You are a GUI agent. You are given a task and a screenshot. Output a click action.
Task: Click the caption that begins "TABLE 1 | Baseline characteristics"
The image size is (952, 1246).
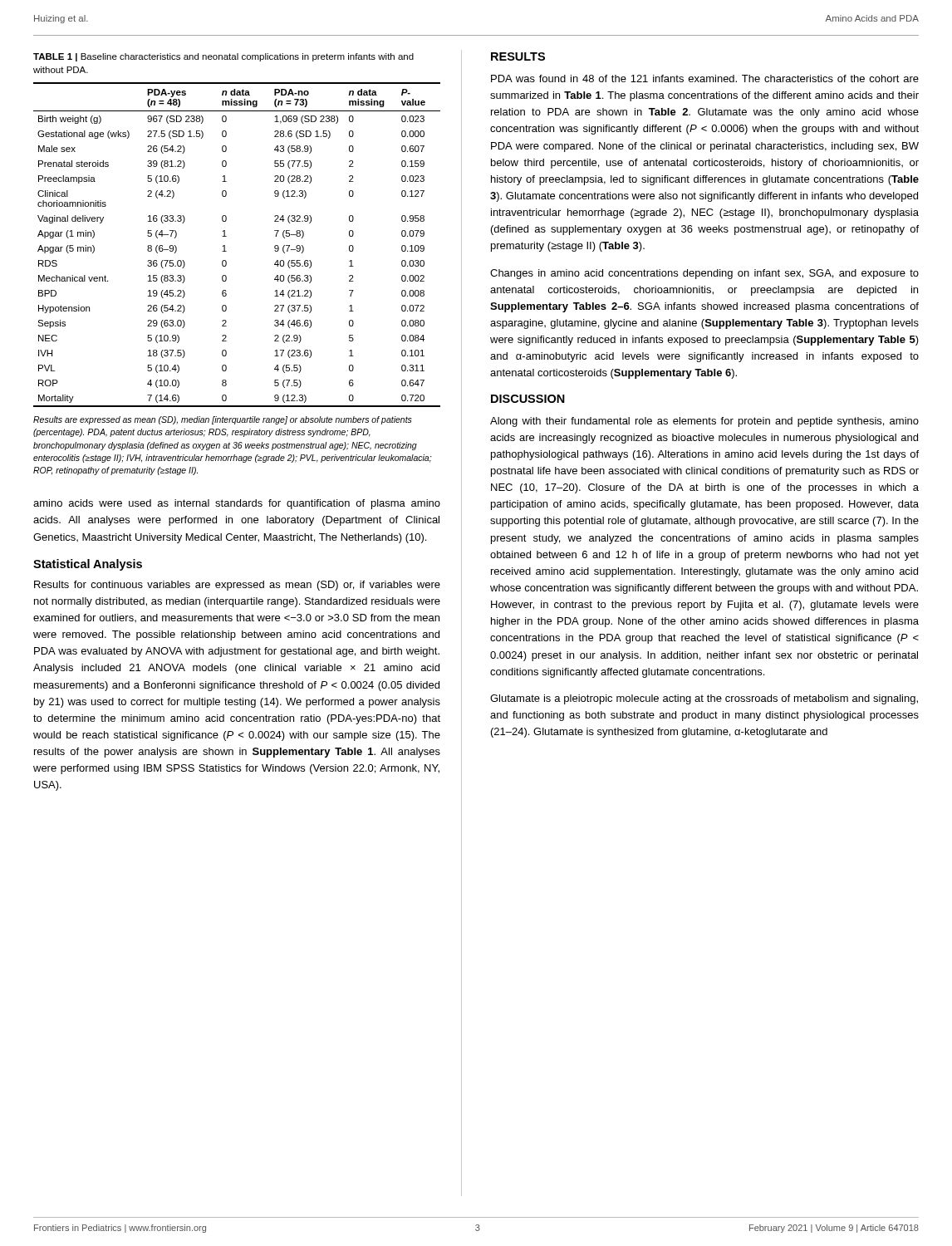(224, 63)
